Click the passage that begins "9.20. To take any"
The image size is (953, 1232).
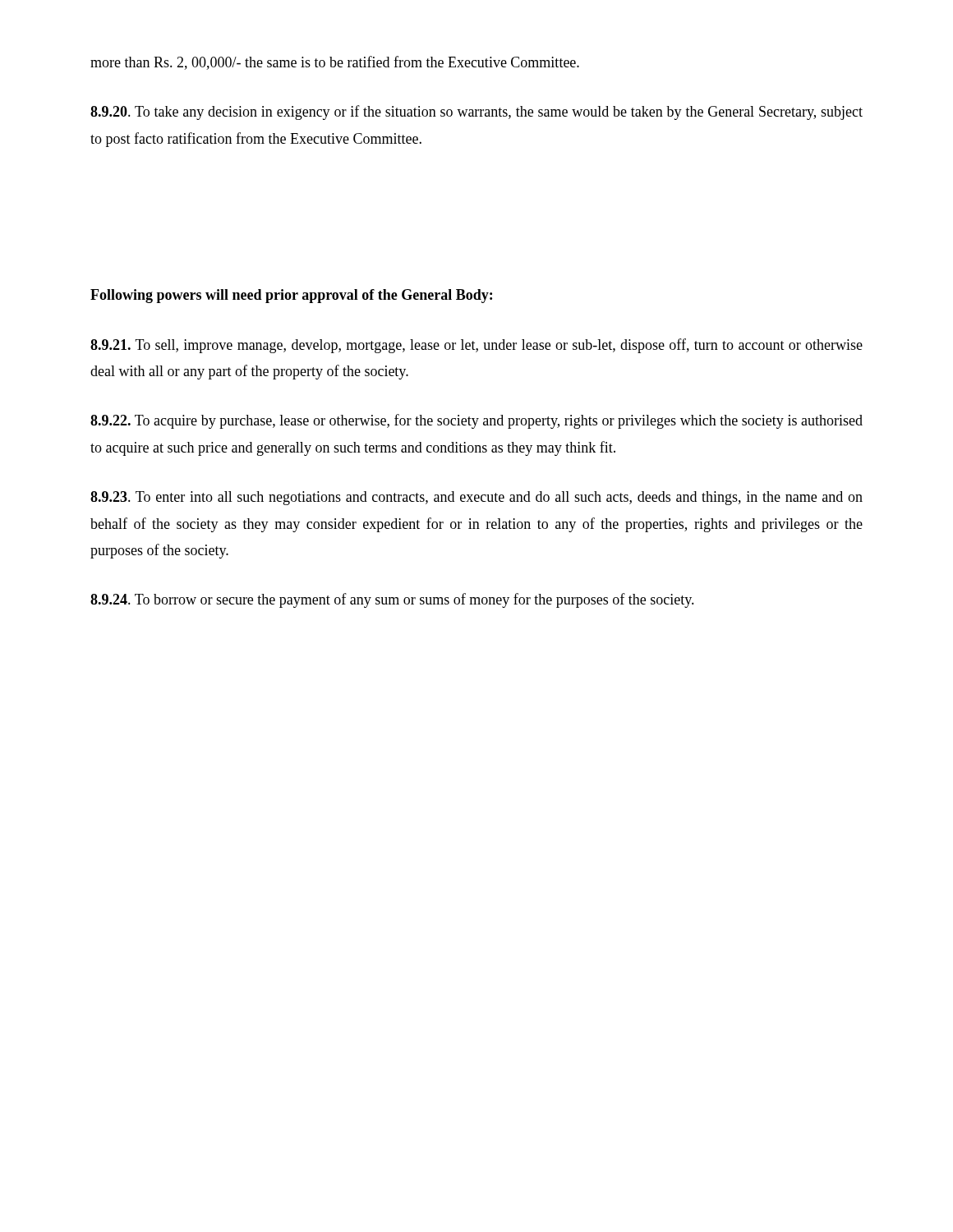[x=476, y=125]
